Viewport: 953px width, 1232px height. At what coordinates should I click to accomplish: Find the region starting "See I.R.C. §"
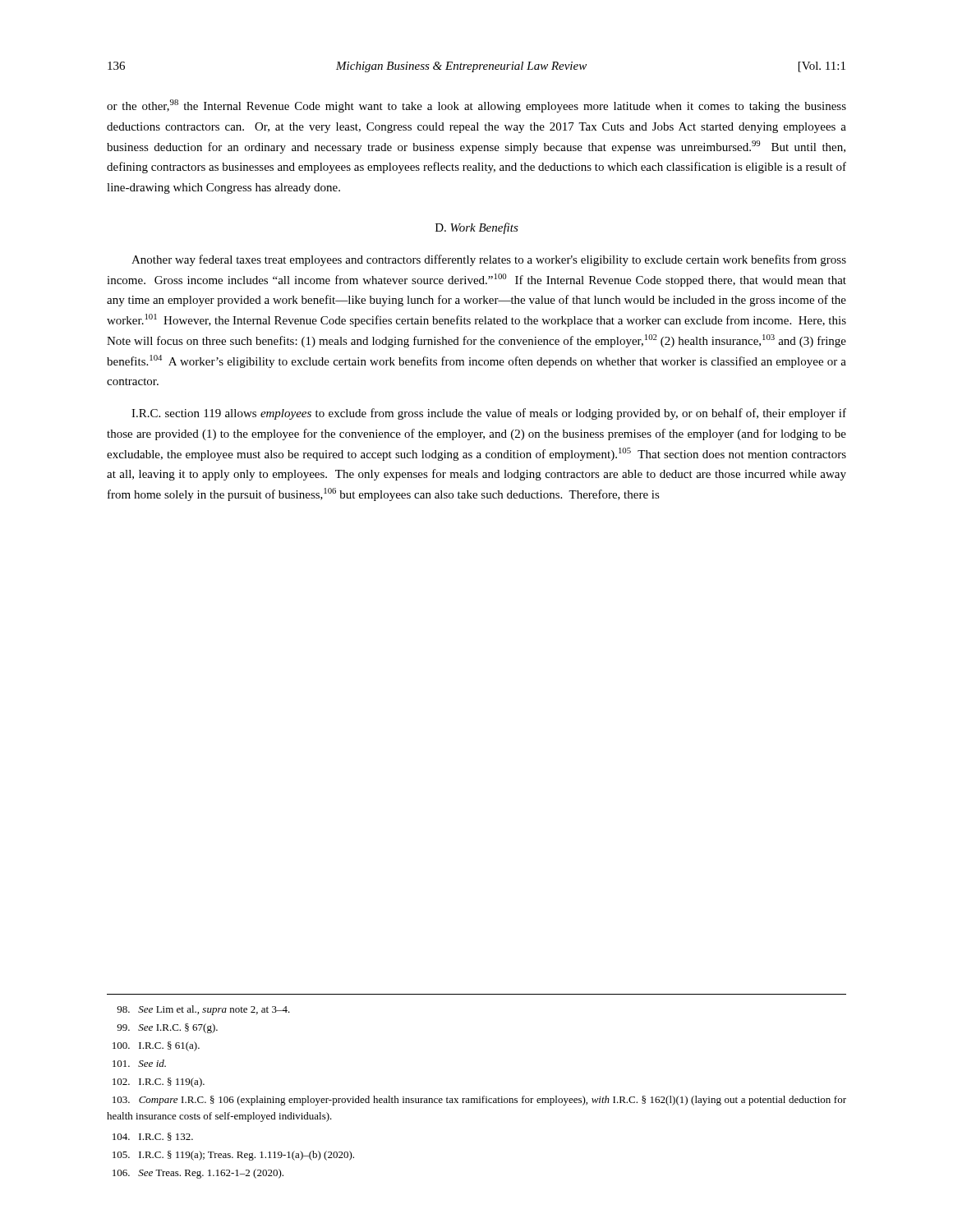[162, 1027]
